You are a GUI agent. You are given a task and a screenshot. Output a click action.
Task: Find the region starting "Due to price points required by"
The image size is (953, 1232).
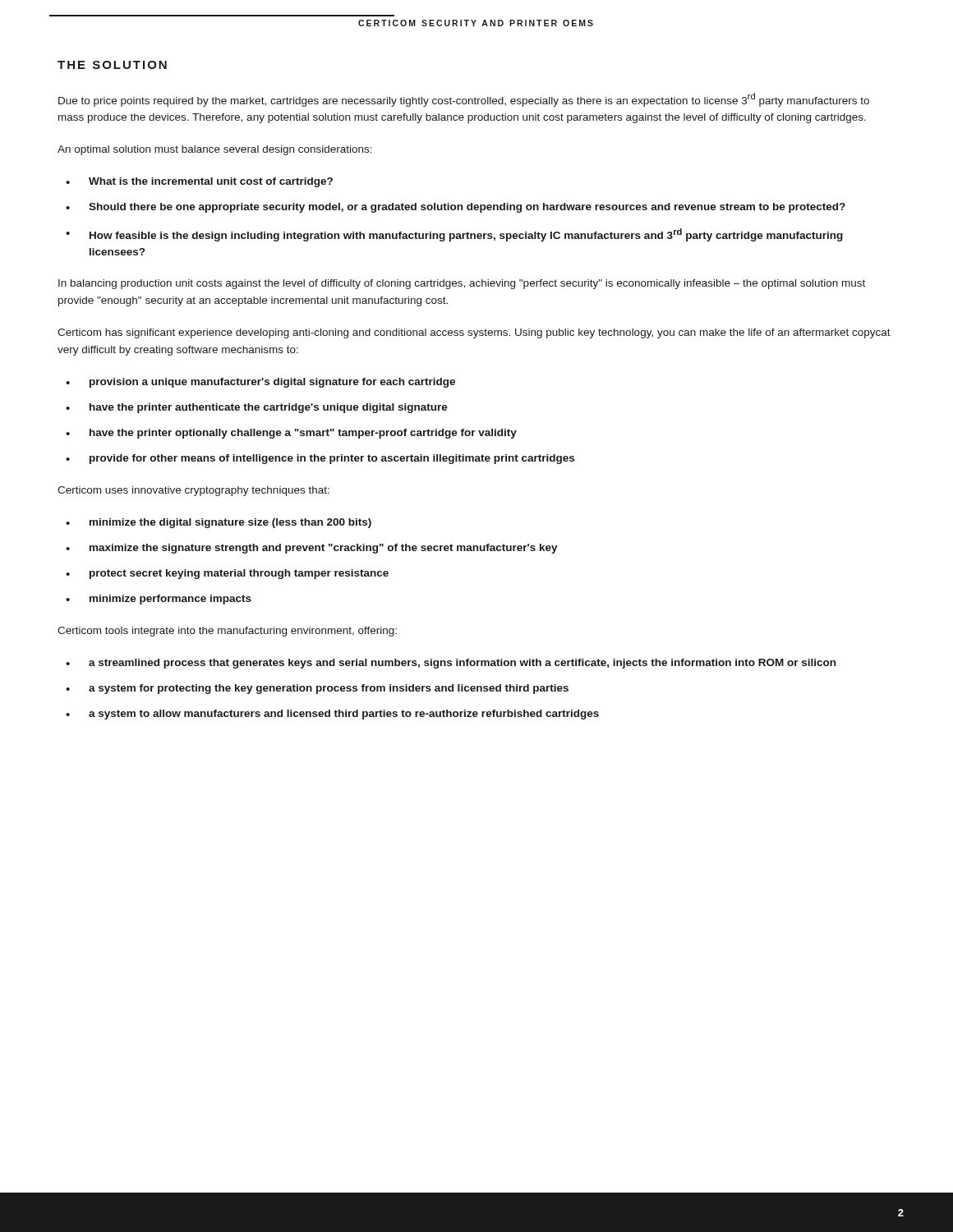click(x=464, y=107)
